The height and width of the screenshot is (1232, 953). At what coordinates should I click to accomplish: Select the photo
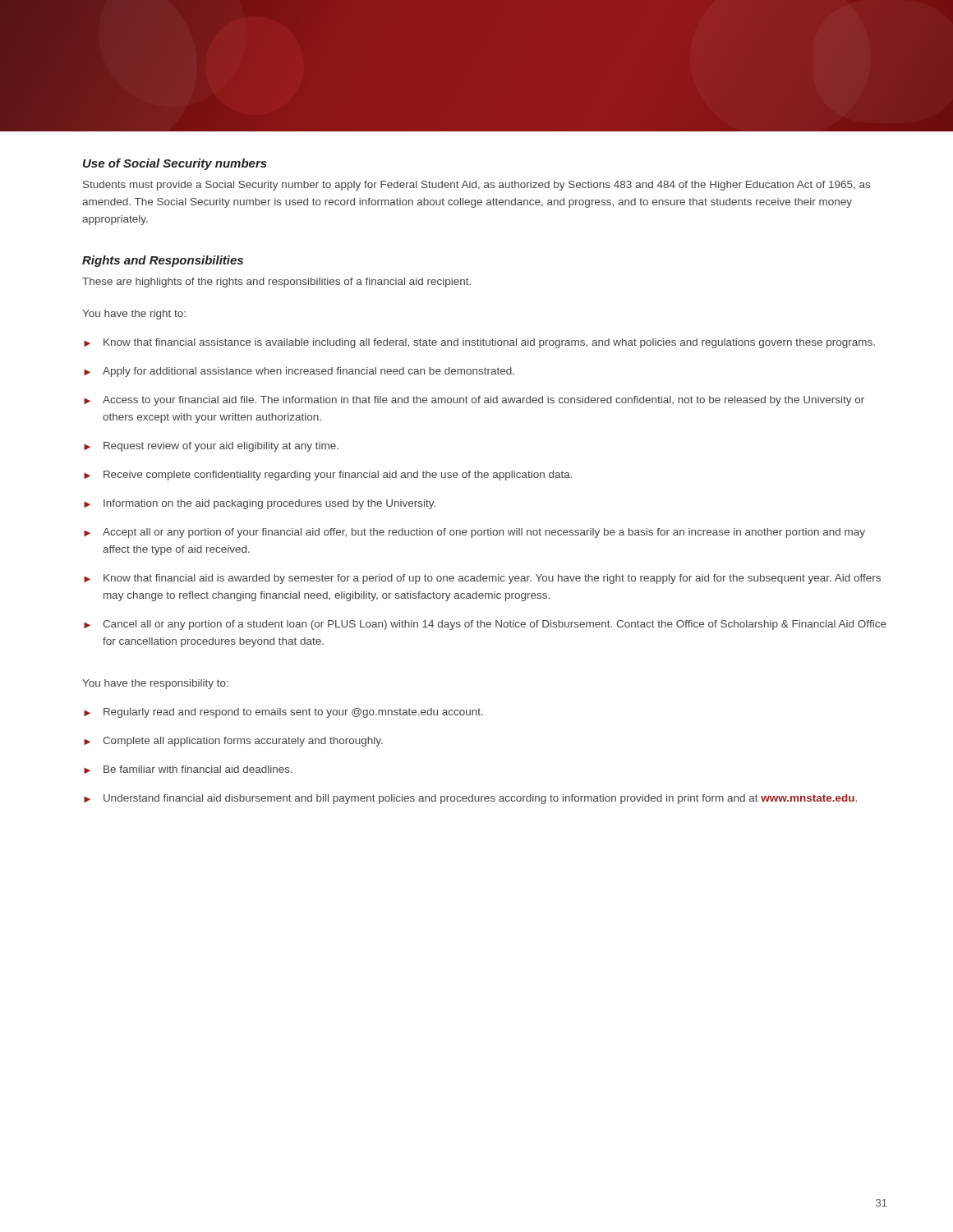pos(476,66)
